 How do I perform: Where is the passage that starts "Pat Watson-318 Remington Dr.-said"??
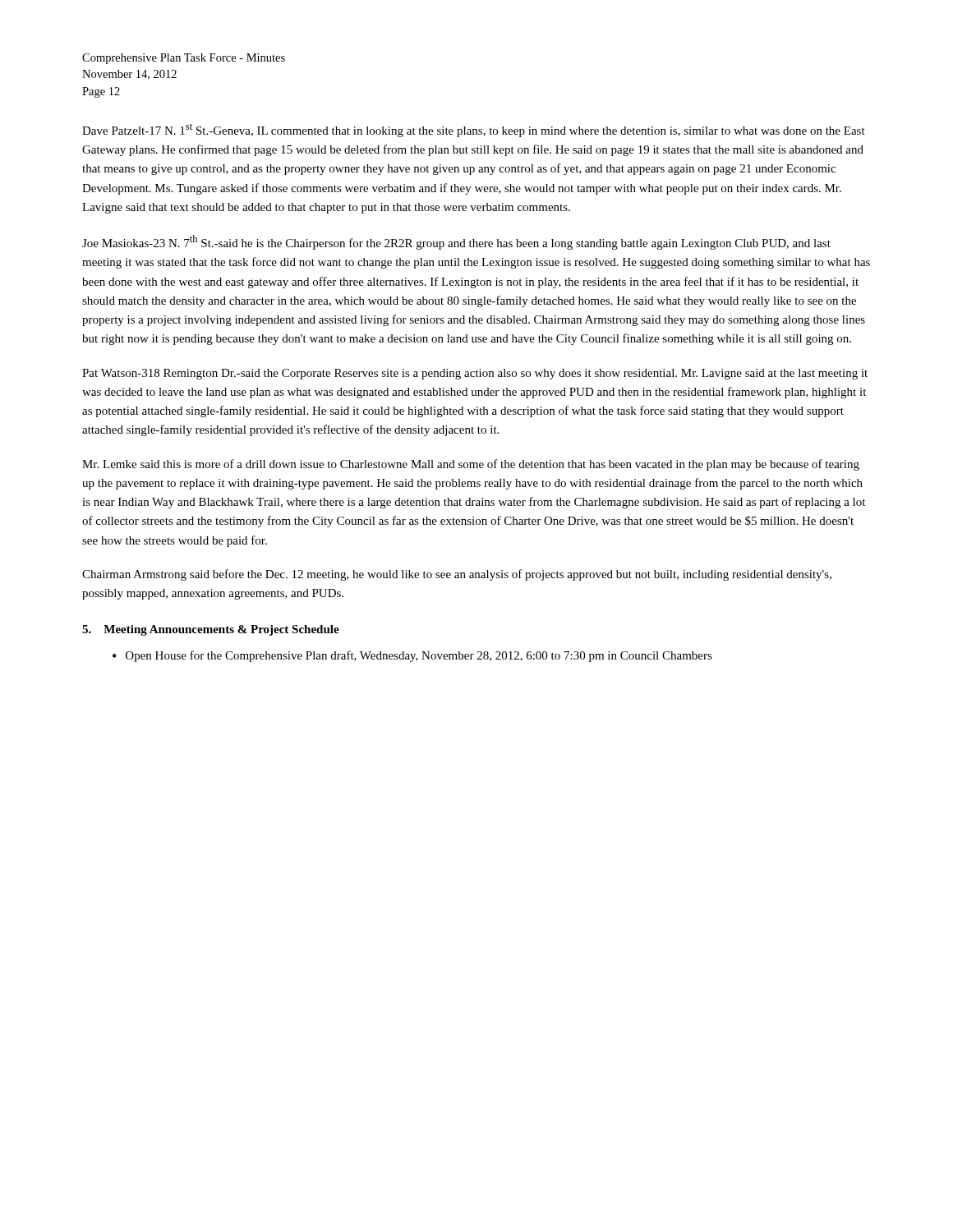coord(475,401)
